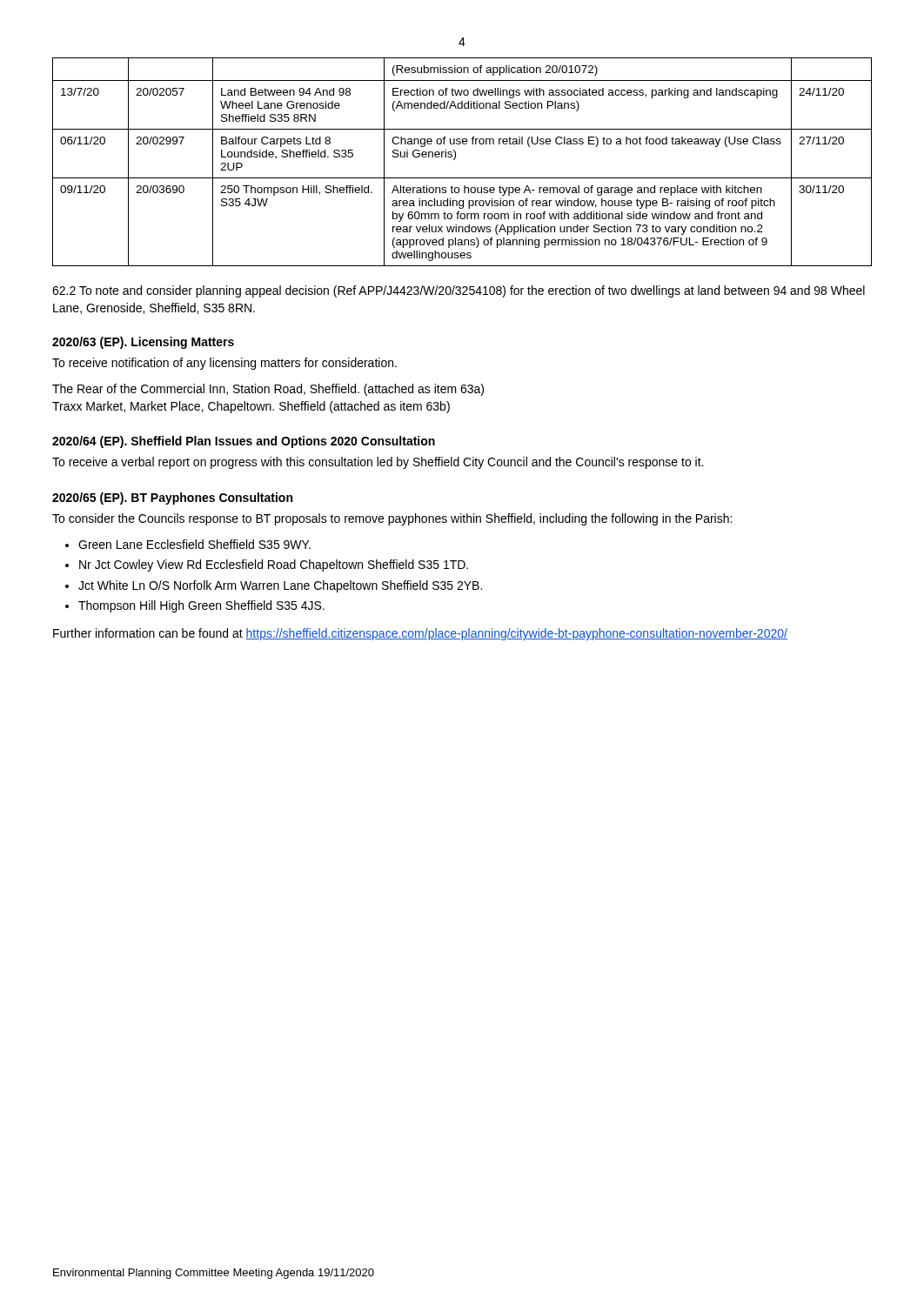
Task: Locate the section header containing "2020/65 (EP). BT Payphones Consultation"
Action: point(173,497)
